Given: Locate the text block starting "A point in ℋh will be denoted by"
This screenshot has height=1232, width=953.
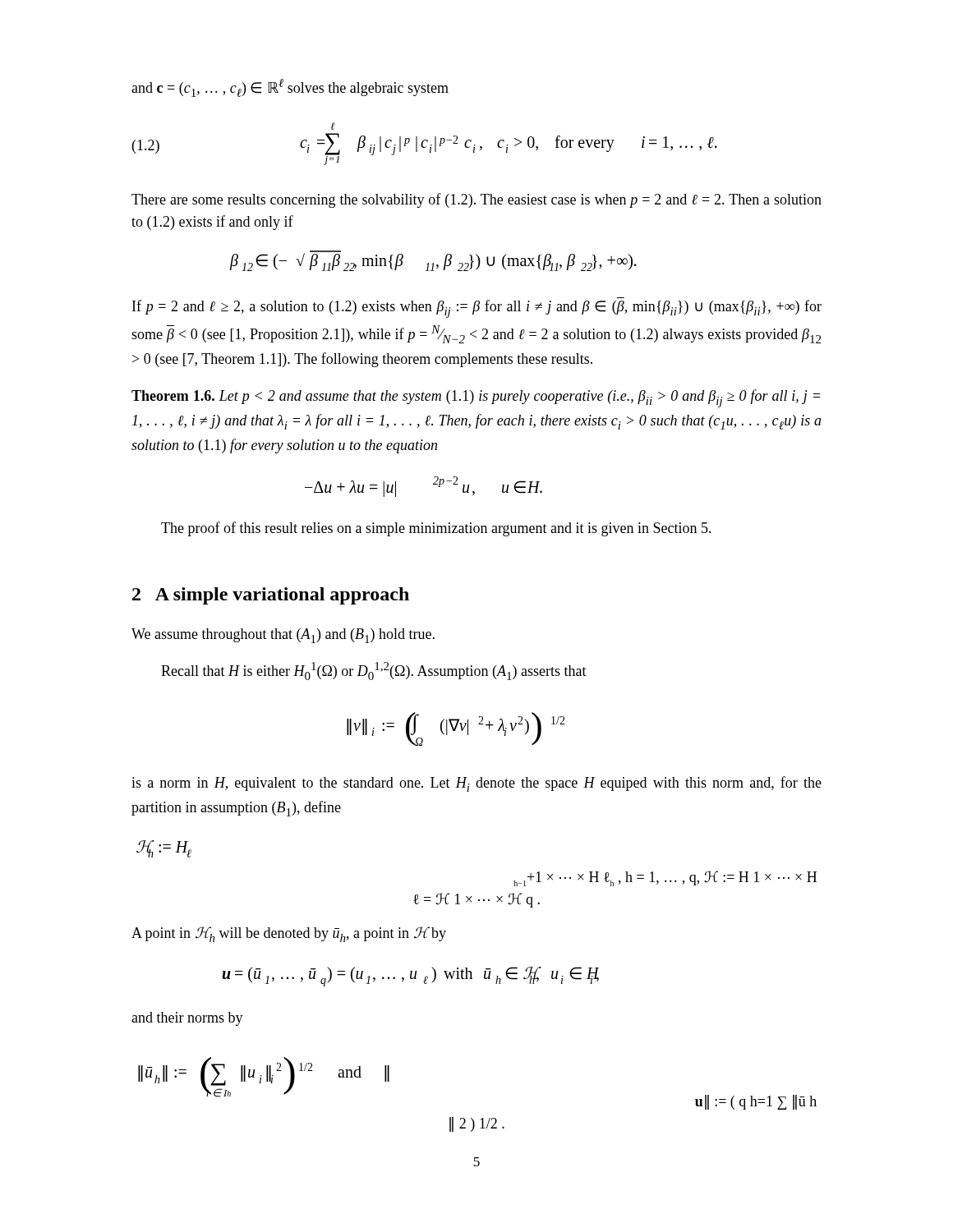Looking at the screenshot, I should (289, 934).
